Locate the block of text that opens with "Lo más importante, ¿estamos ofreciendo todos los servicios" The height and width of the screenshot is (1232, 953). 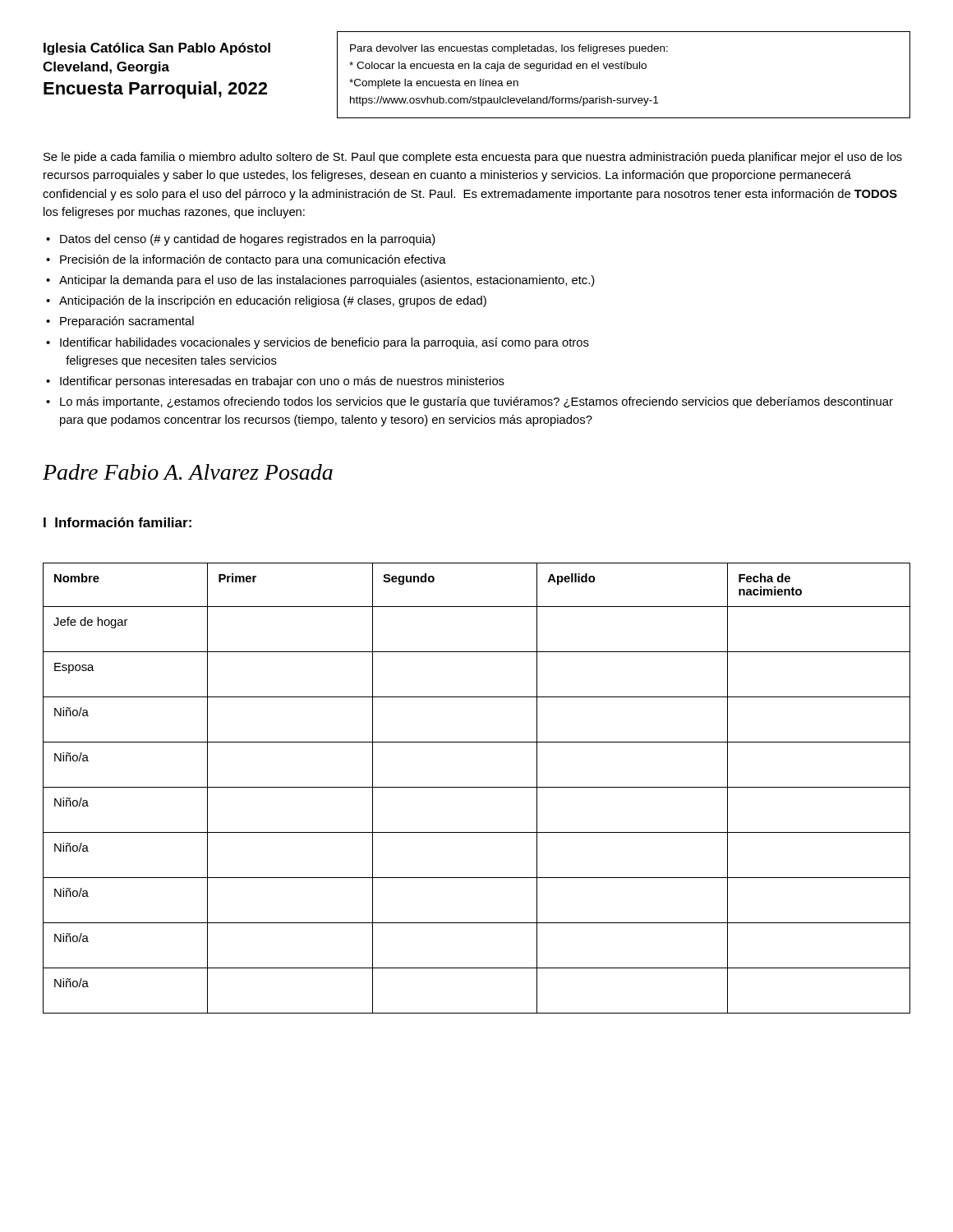(x=476, y=411)
